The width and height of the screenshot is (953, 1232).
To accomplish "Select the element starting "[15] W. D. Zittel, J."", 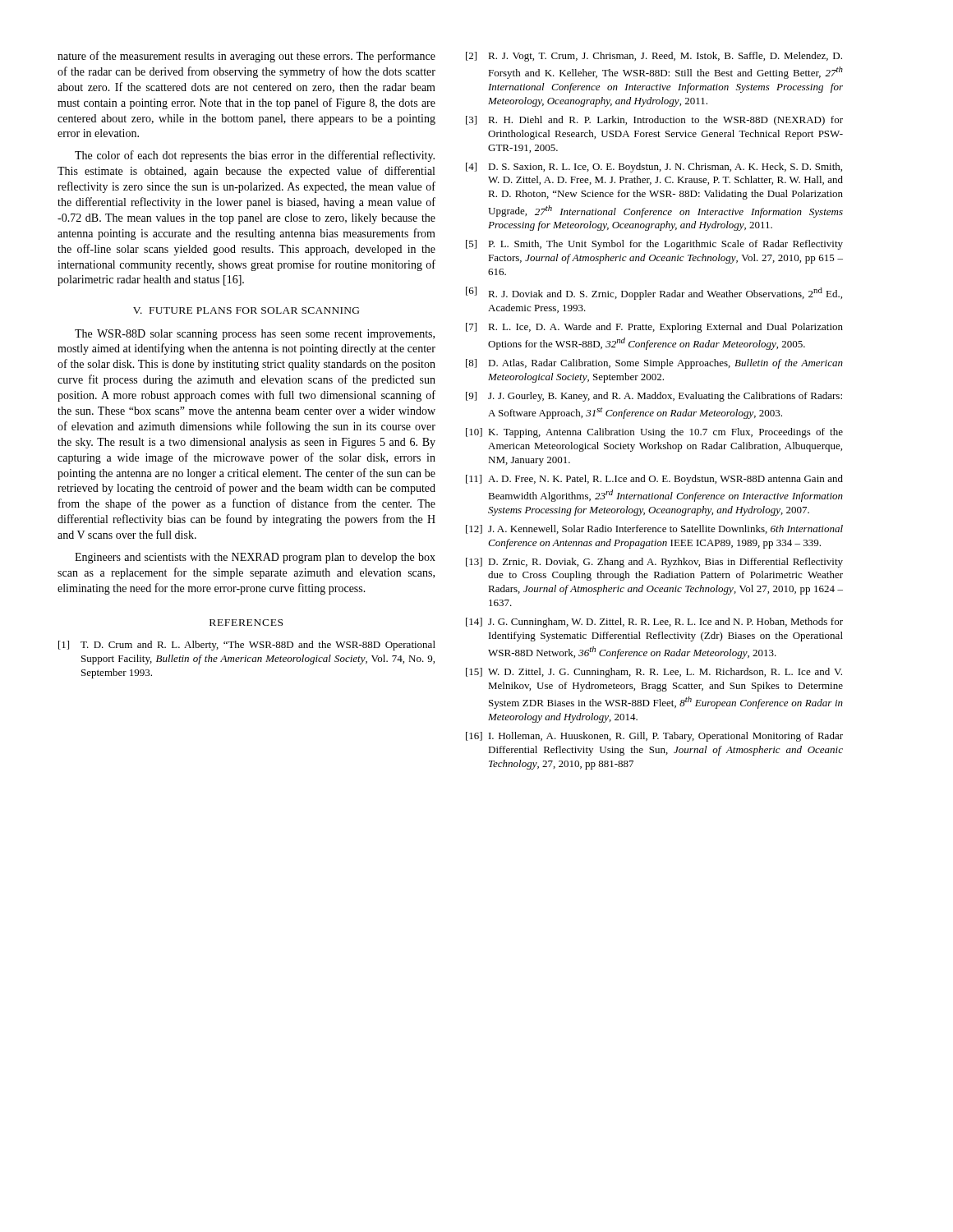I will click(x=654, y=695).
